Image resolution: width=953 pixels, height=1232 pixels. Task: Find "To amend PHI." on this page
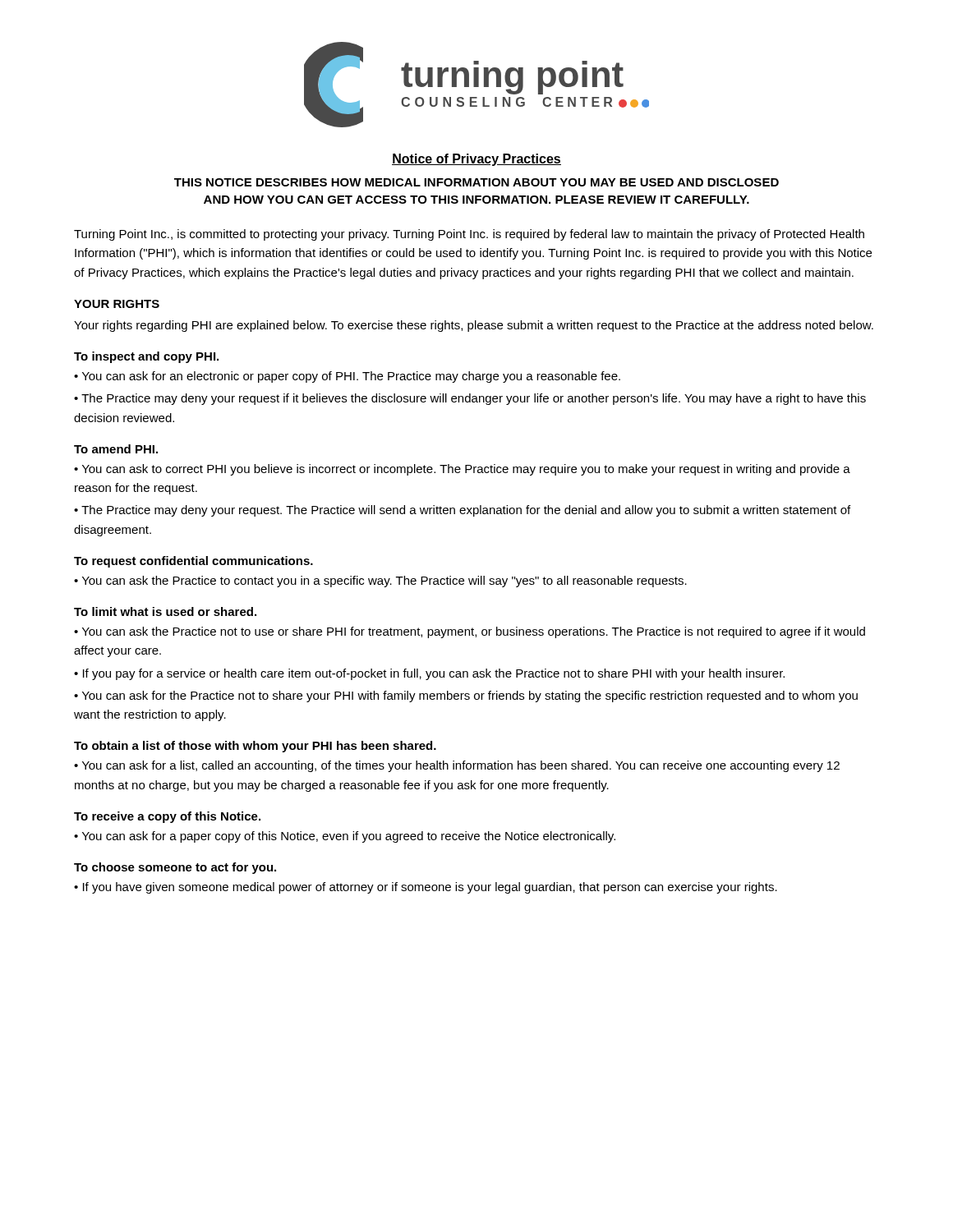click(116, 449)
